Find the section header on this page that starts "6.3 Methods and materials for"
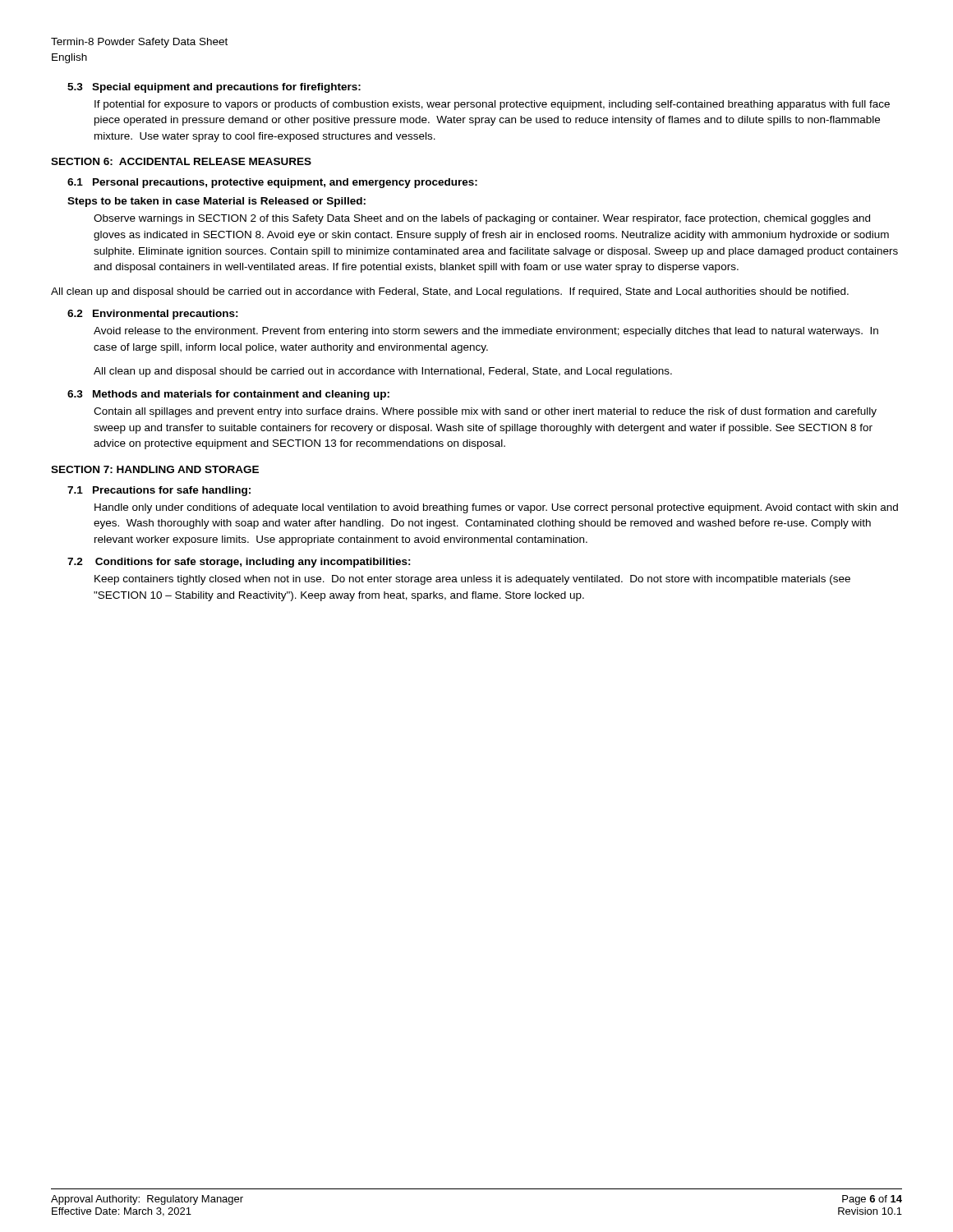 [x=229, y=394]
